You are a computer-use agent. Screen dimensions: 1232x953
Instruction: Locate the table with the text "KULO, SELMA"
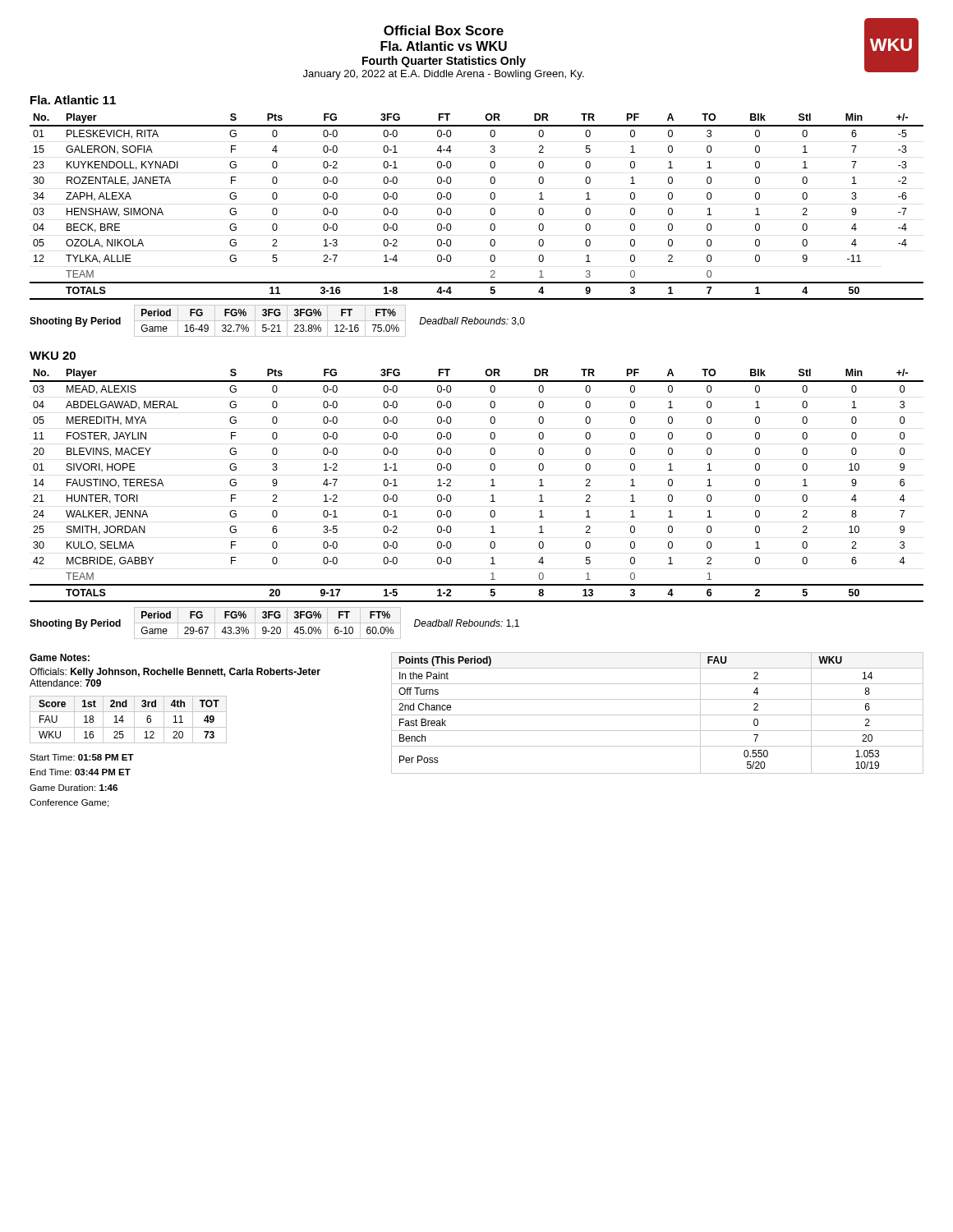(x=476, y=484)
